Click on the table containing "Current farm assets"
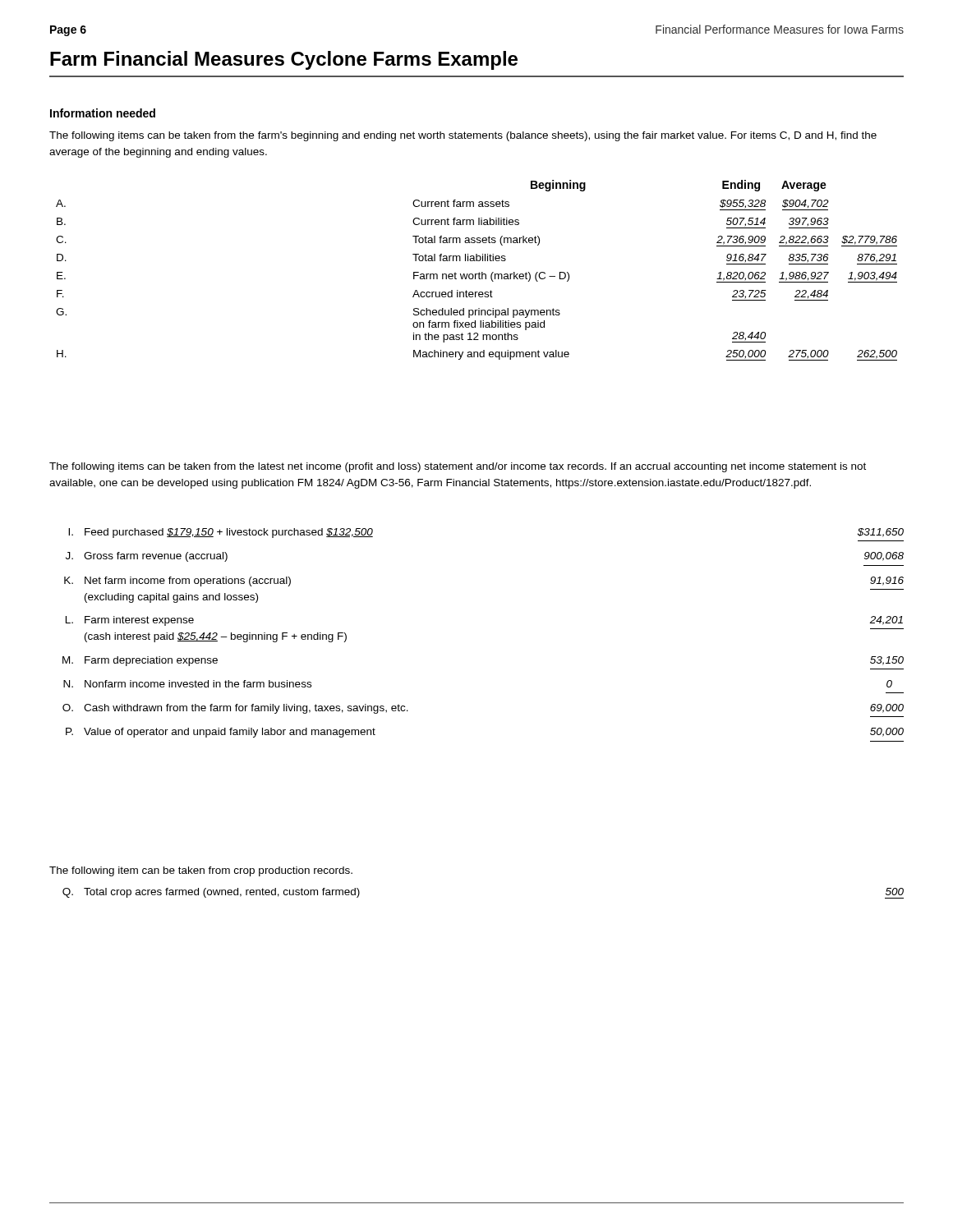 tap(476, 270)
